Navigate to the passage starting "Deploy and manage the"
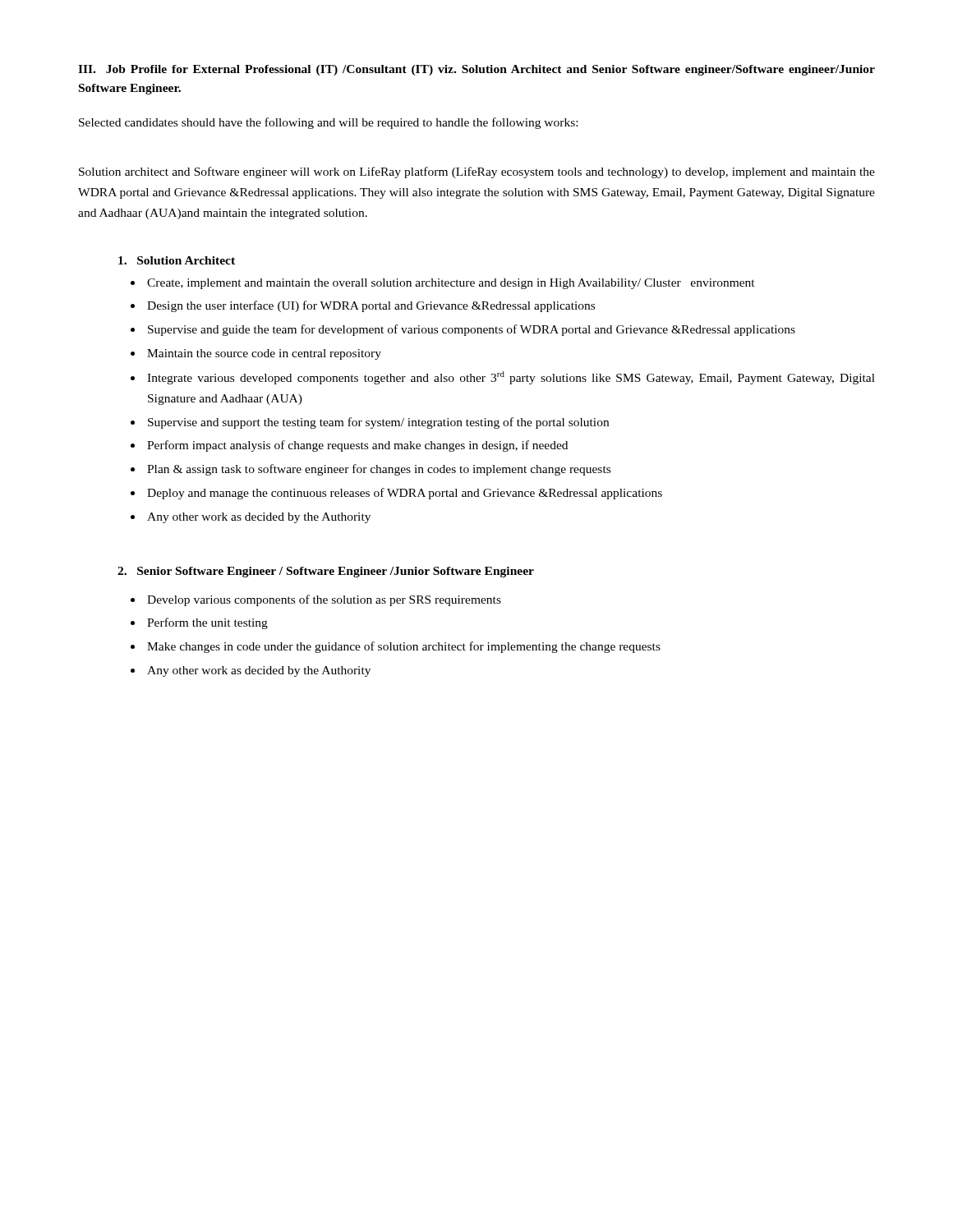The image size is (953, 1232). (x=405, y=492)
